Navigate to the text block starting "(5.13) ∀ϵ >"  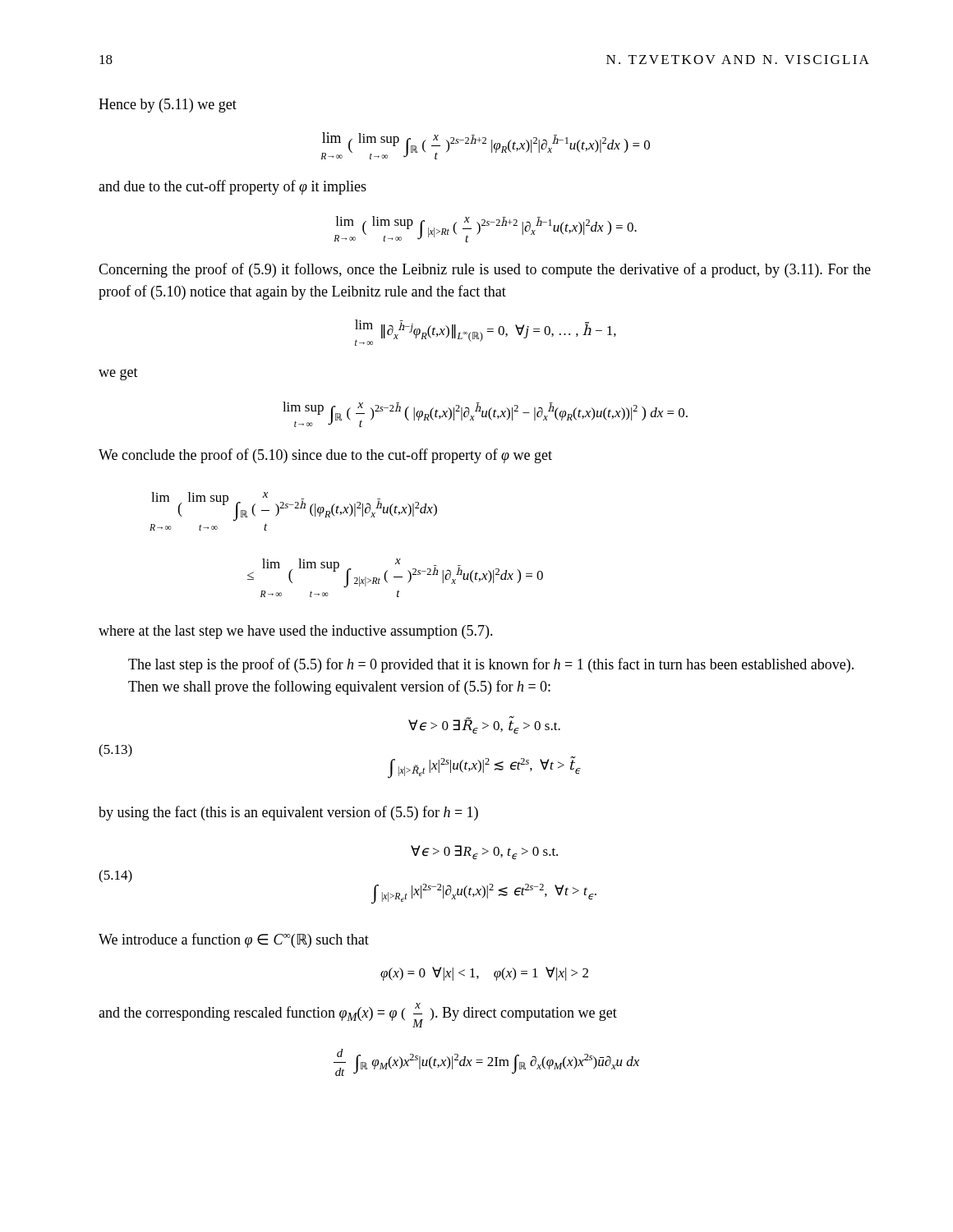[485, 750]
